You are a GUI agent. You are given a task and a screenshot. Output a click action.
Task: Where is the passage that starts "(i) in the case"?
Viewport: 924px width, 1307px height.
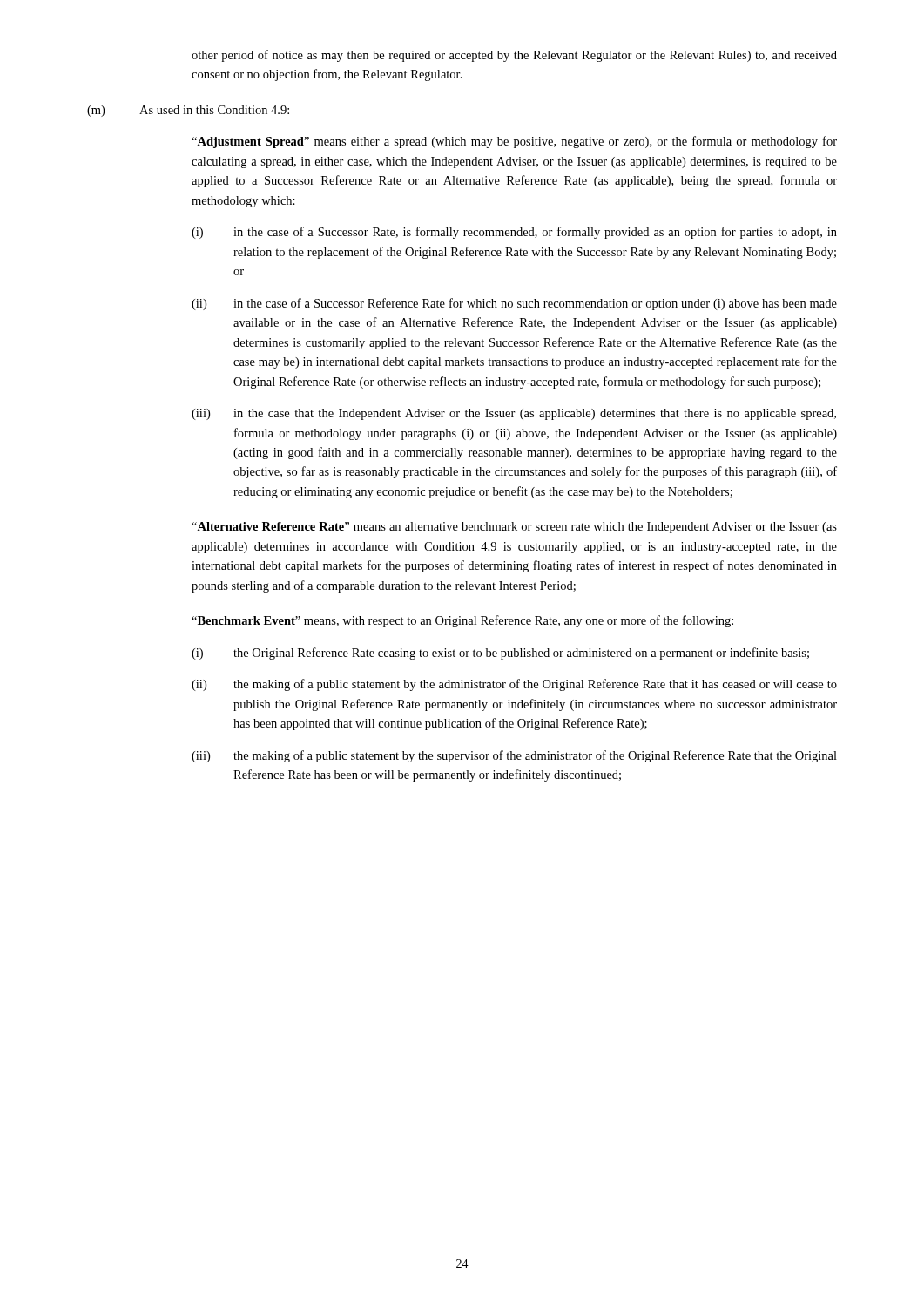pos(514,252)
